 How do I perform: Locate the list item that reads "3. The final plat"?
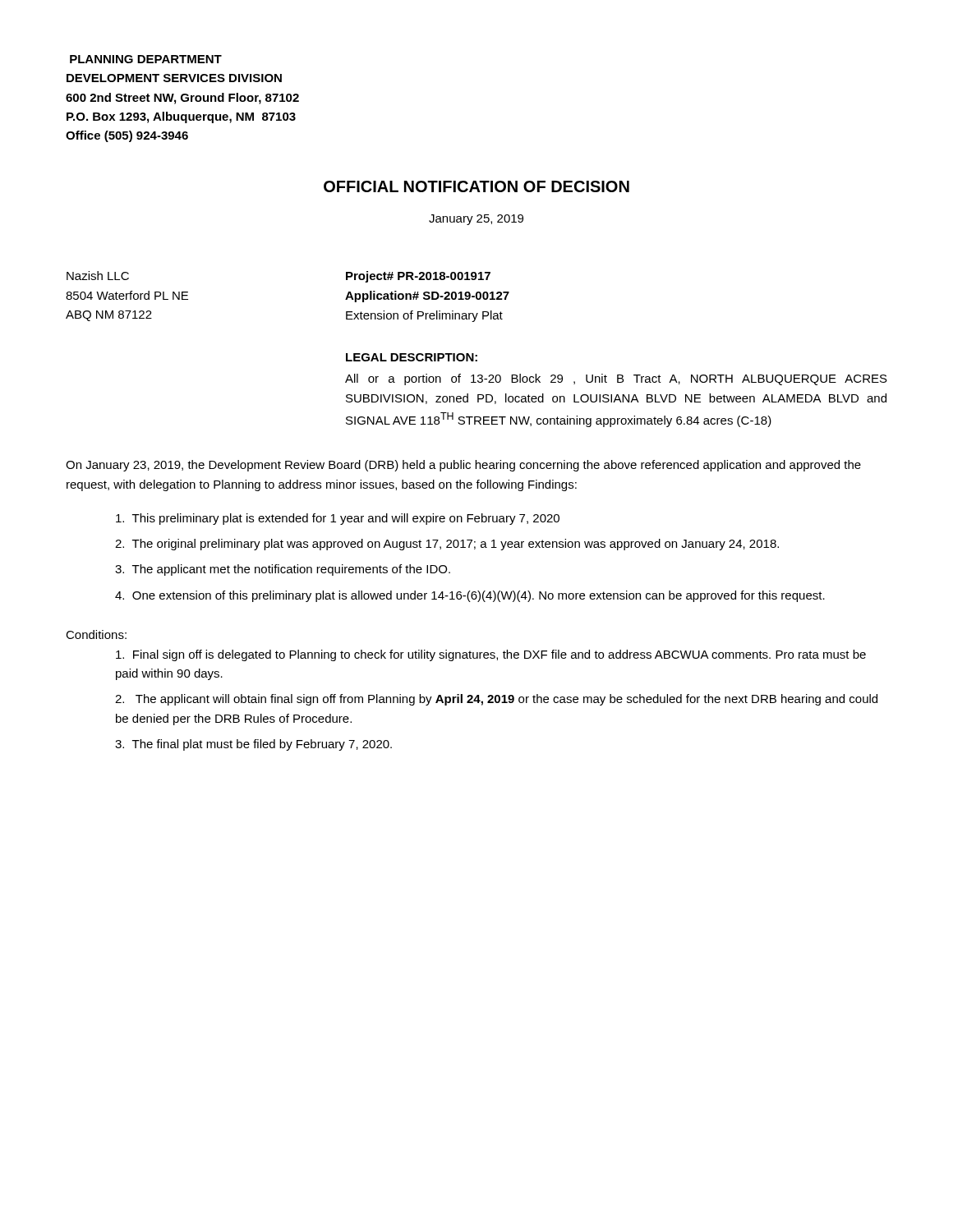254,744
